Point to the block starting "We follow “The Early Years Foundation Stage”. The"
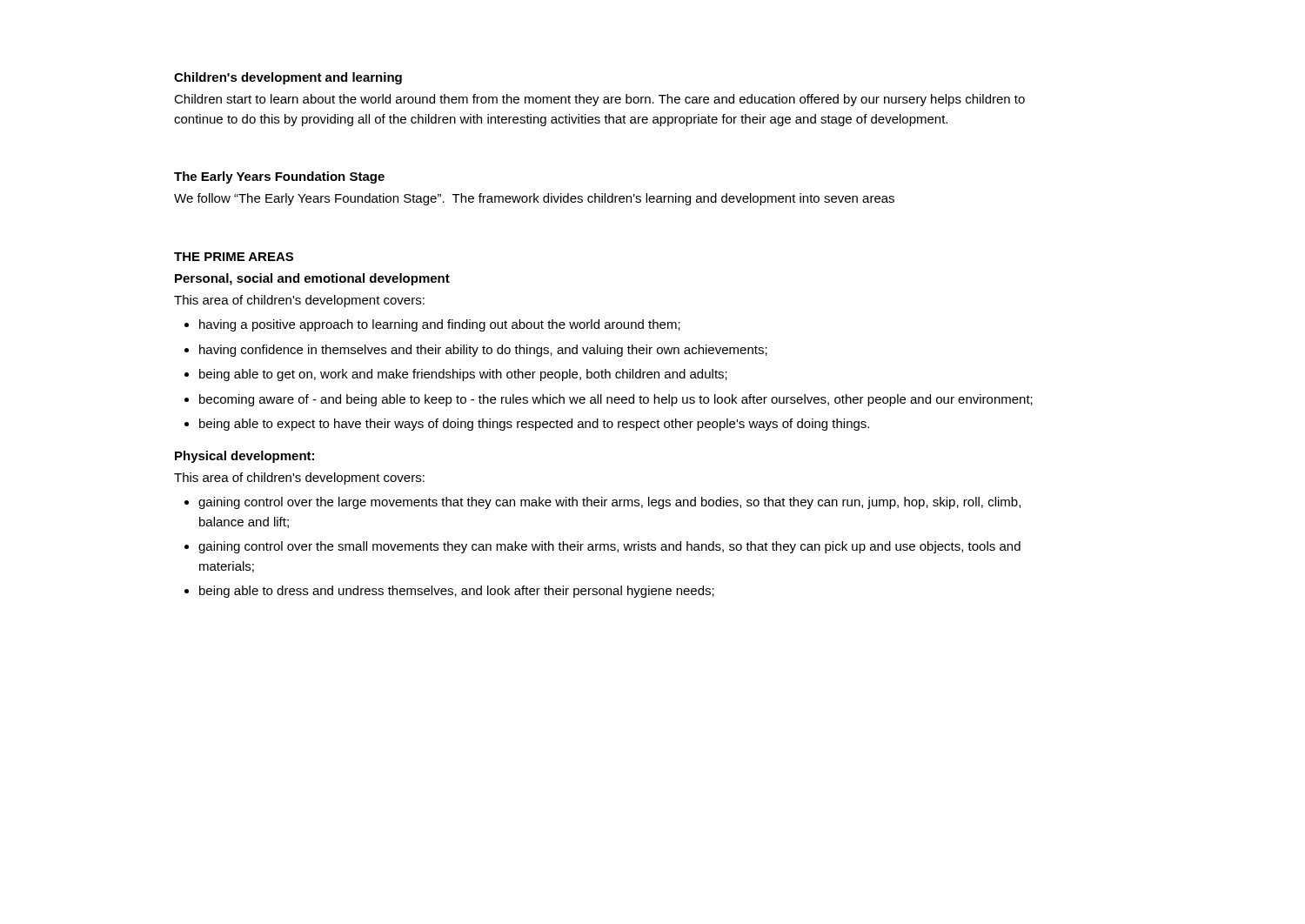1305x924 pixels. (x=534, y=198)
